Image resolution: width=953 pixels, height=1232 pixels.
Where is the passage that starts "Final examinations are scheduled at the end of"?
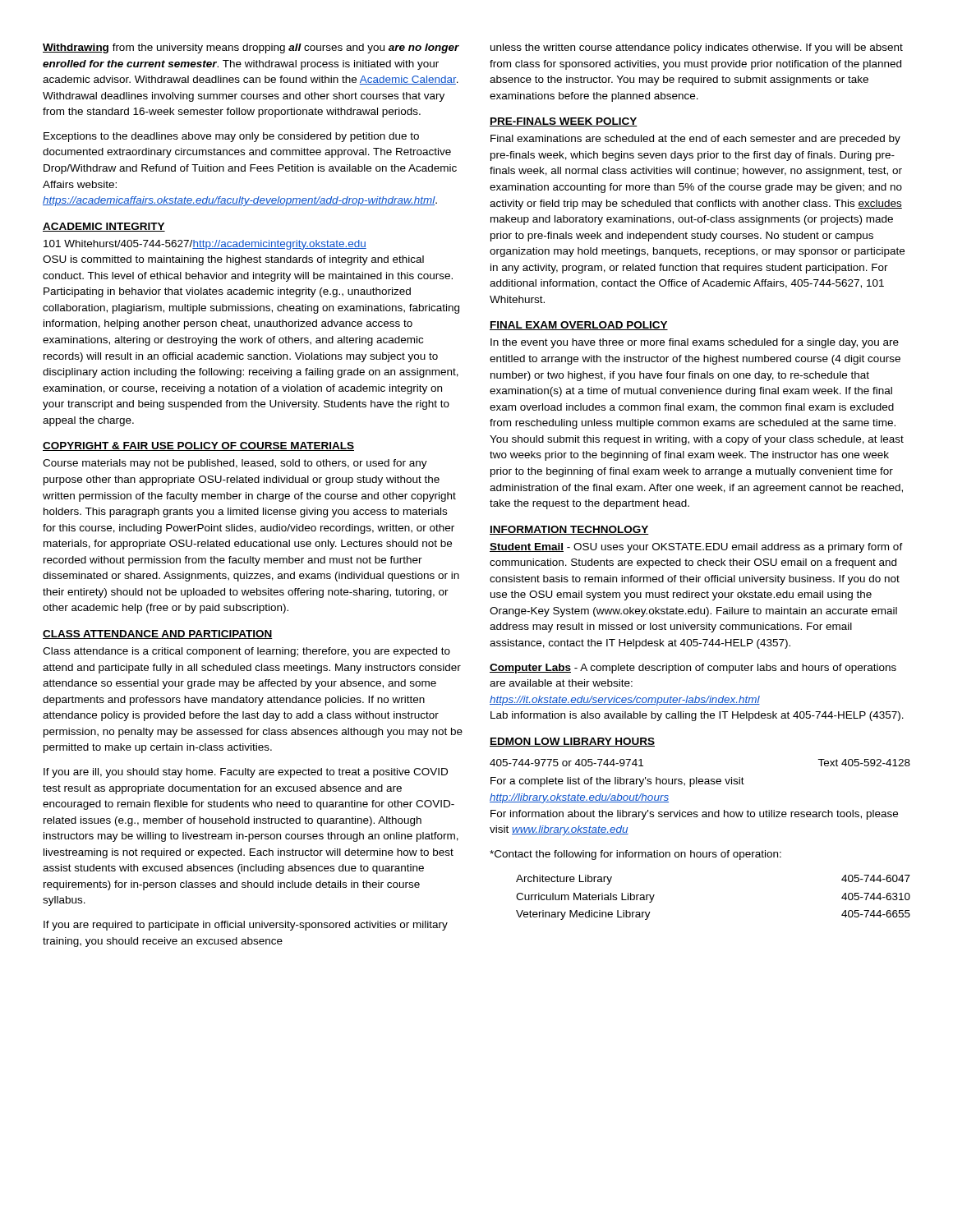[700, 219]
